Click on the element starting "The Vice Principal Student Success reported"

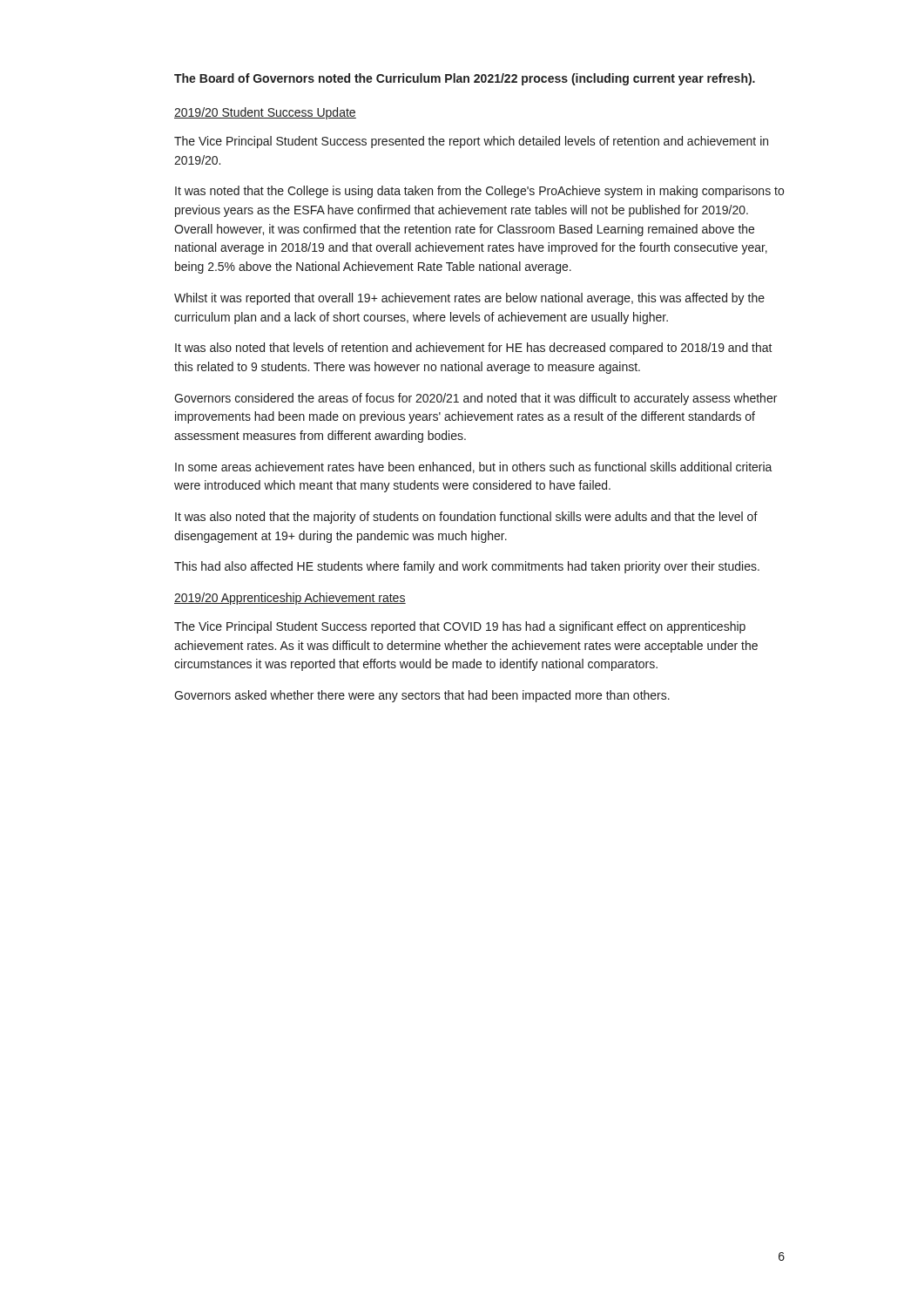pos(466,645)
